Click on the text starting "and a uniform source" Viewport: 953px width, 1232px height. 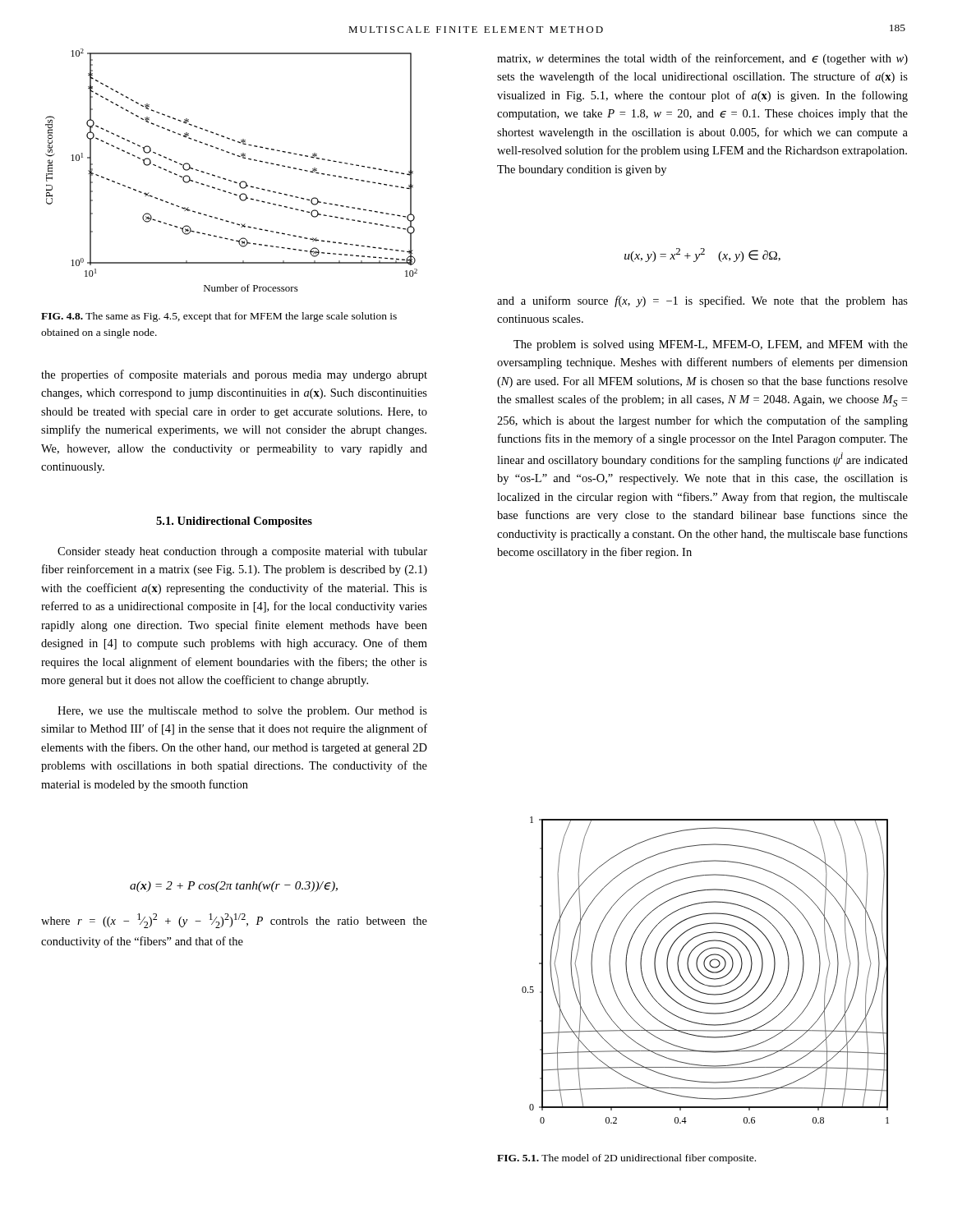click(x=702, y=427)
